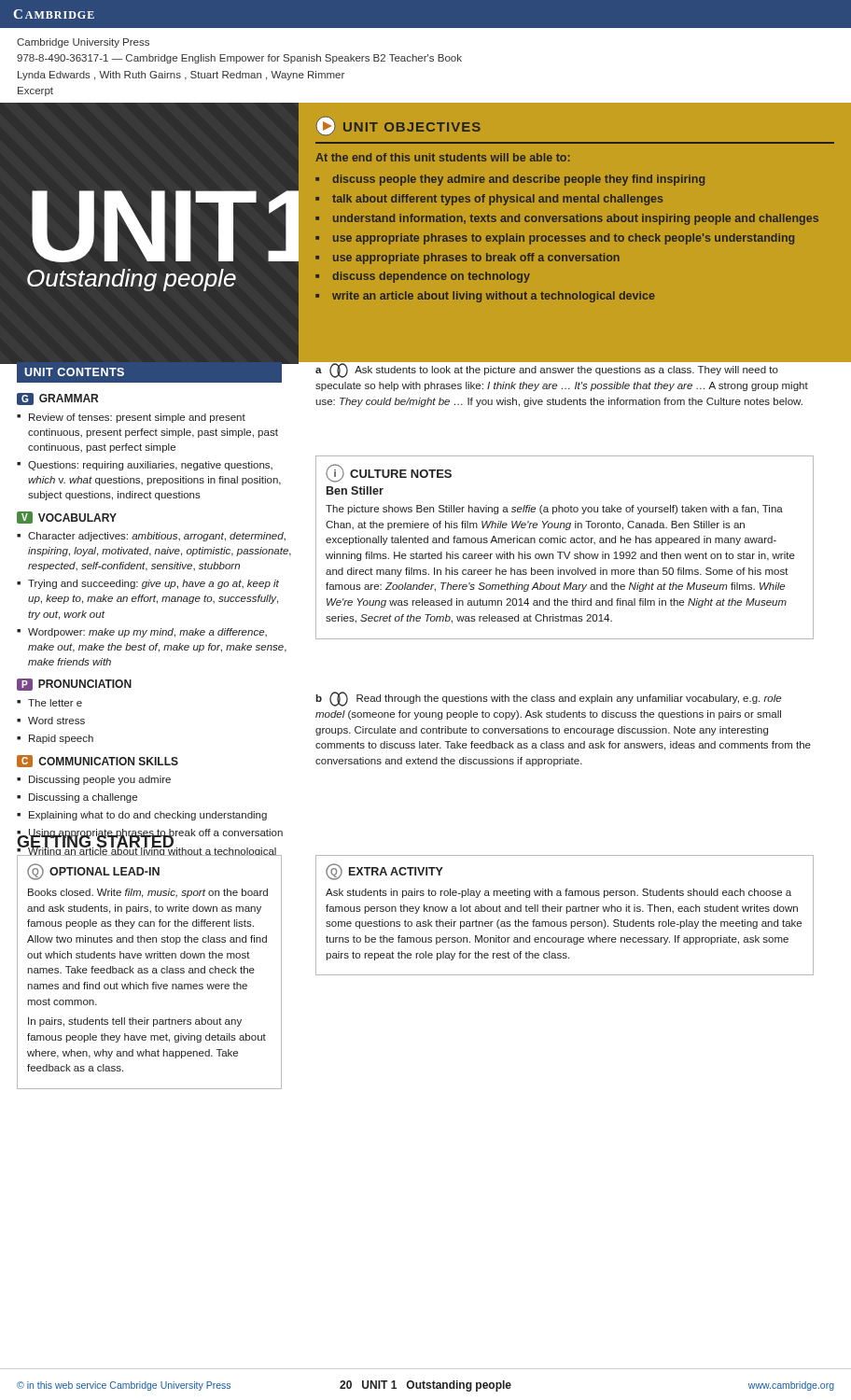Locate the section header that opens with "Unit Objectives At the end of this unit"

(575, 211)
